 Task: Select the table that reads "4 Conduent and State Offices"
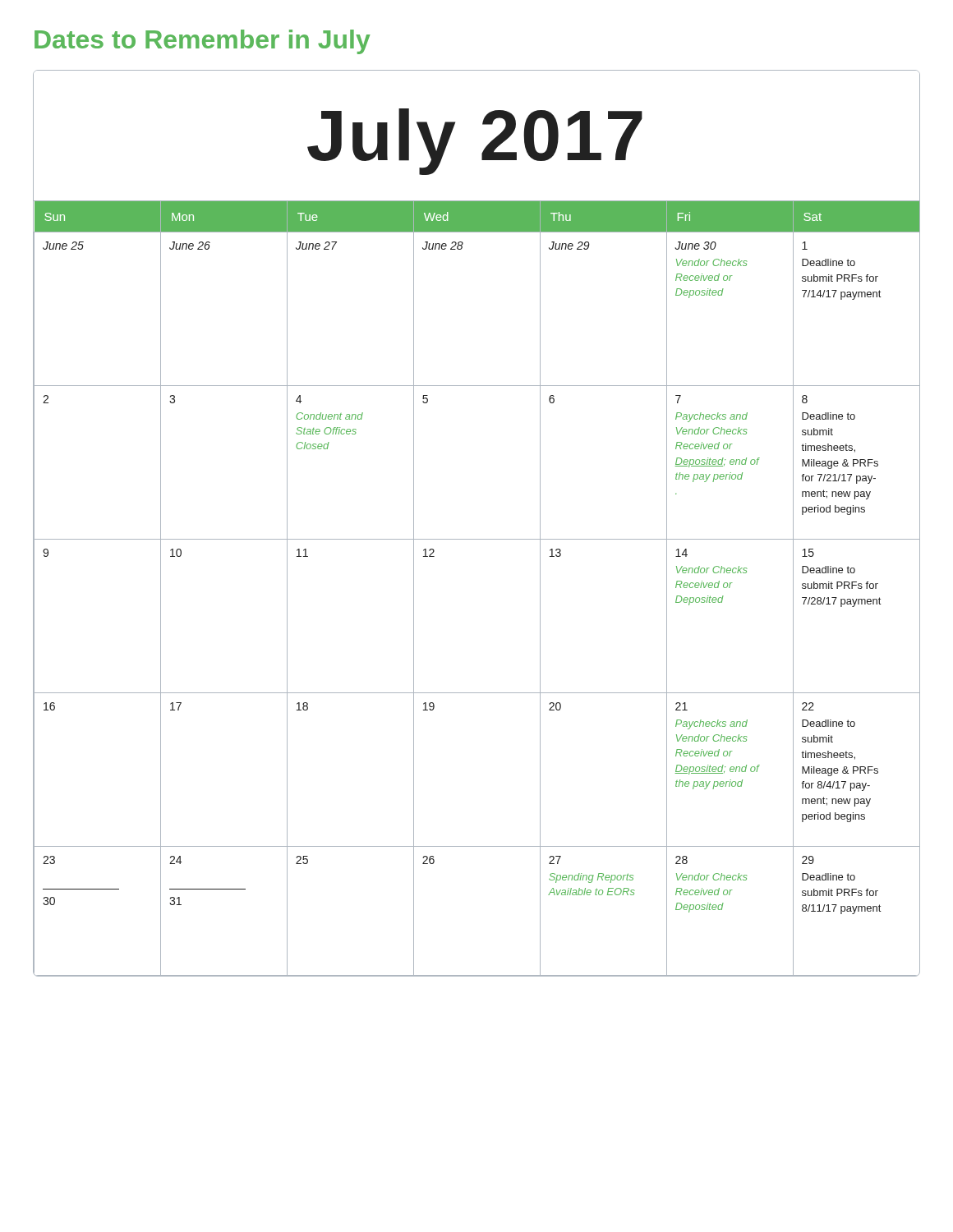(476, 523)
